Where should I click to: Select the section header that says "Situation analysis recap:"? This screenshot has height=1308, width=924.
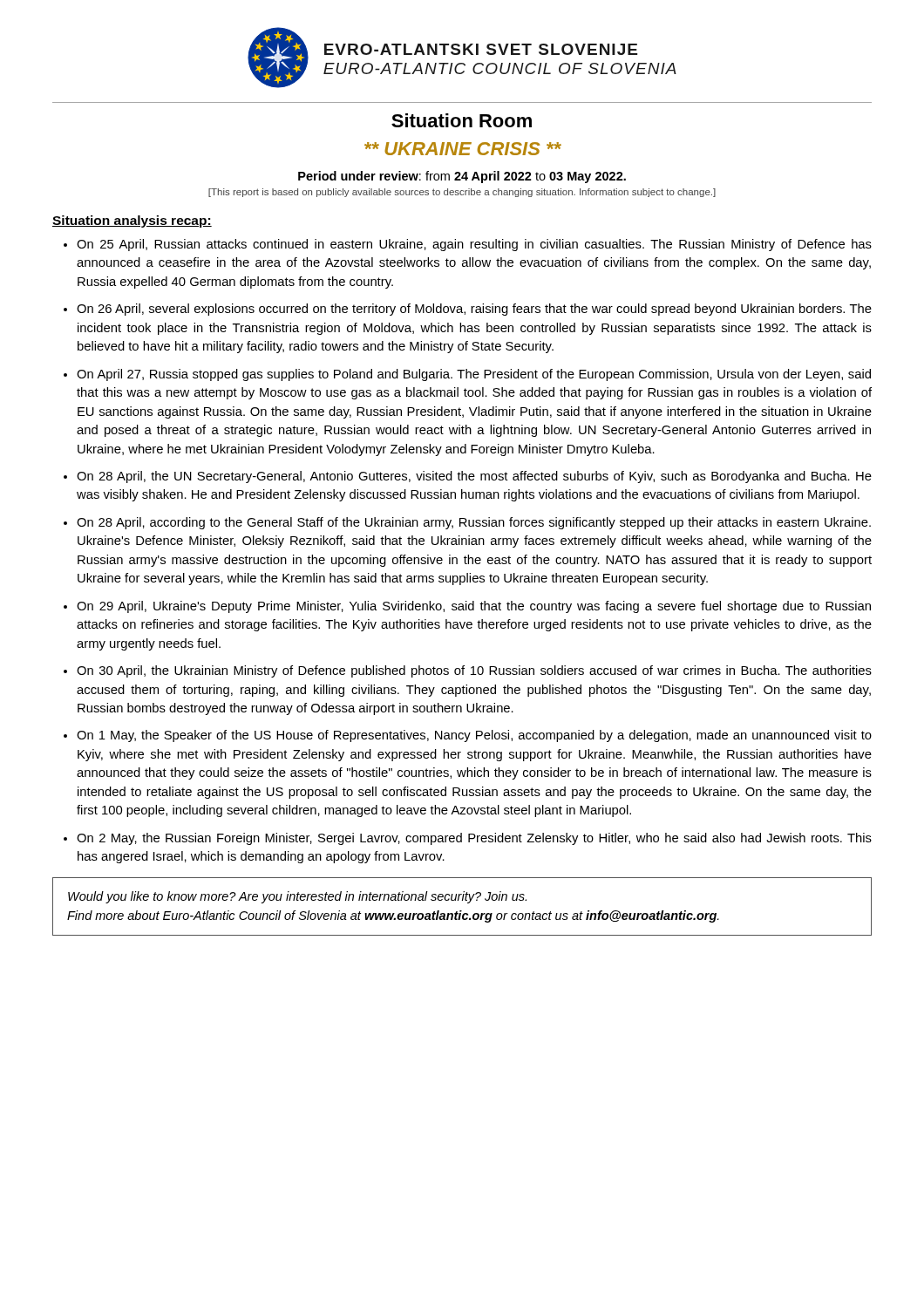132,220
